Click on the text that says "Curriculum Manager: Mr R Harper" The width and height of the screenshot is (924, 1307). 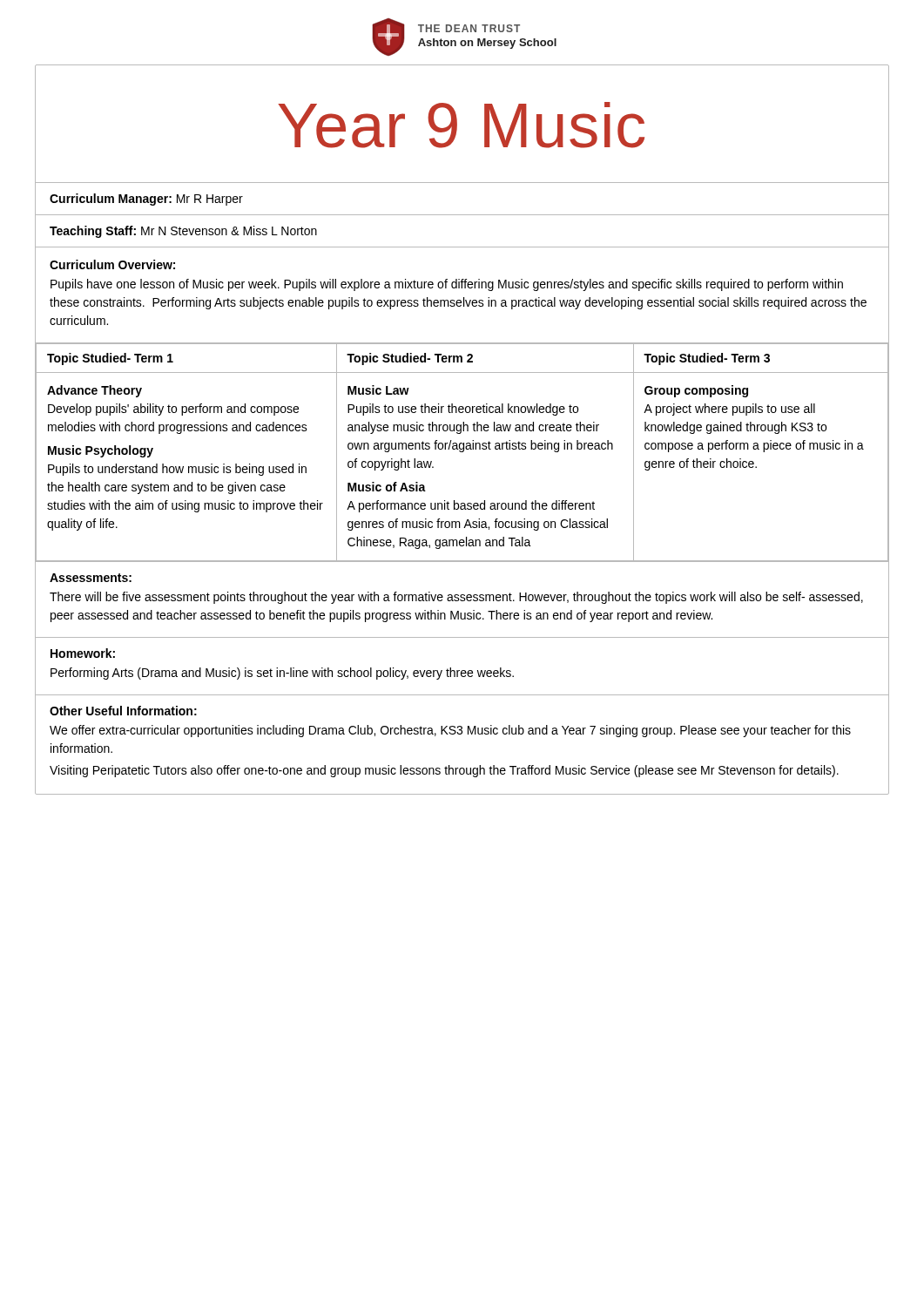click(146, 199)
